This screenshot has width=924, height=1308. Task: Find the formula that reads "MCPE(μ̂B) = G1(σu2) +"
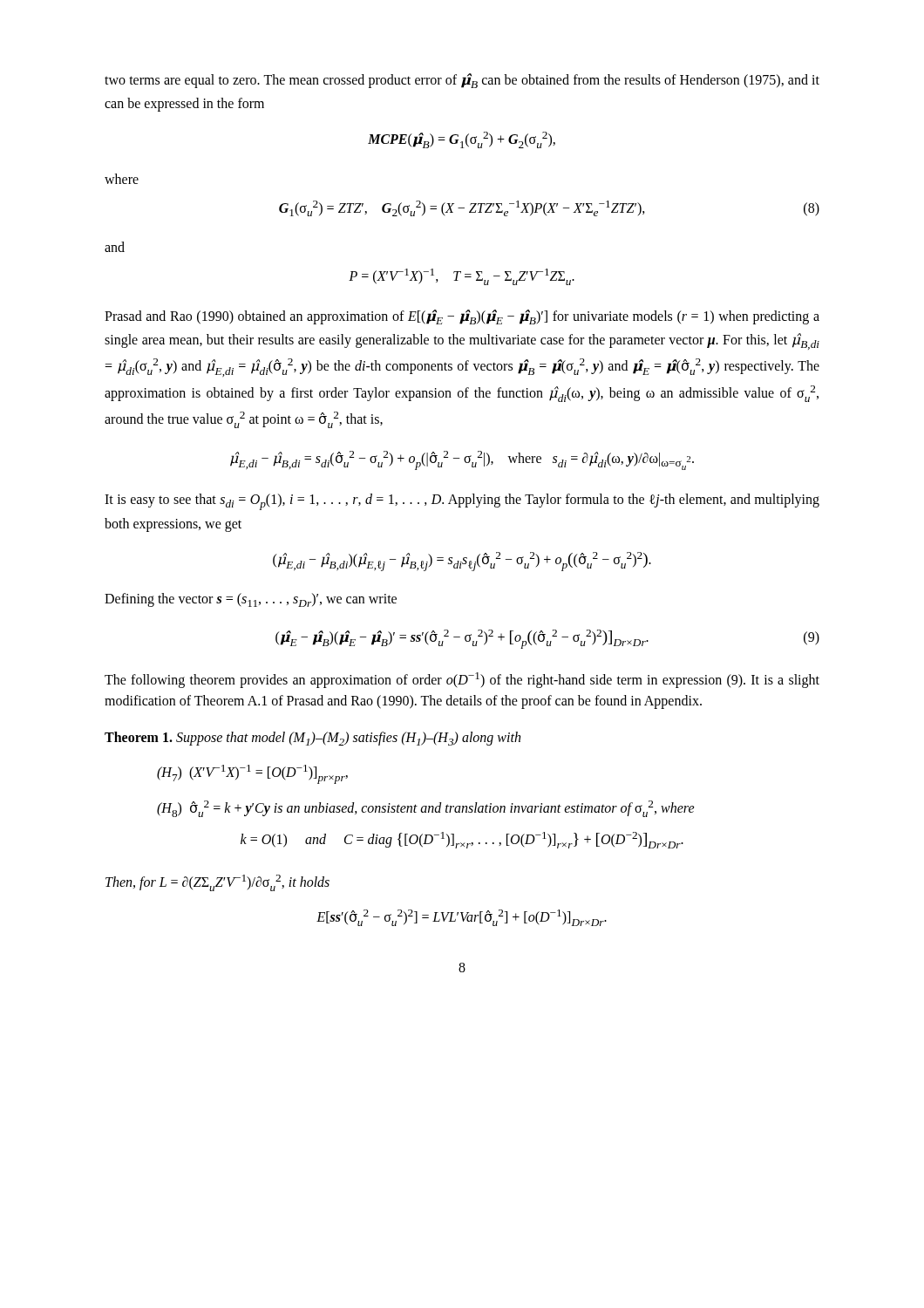click(462, 139)
